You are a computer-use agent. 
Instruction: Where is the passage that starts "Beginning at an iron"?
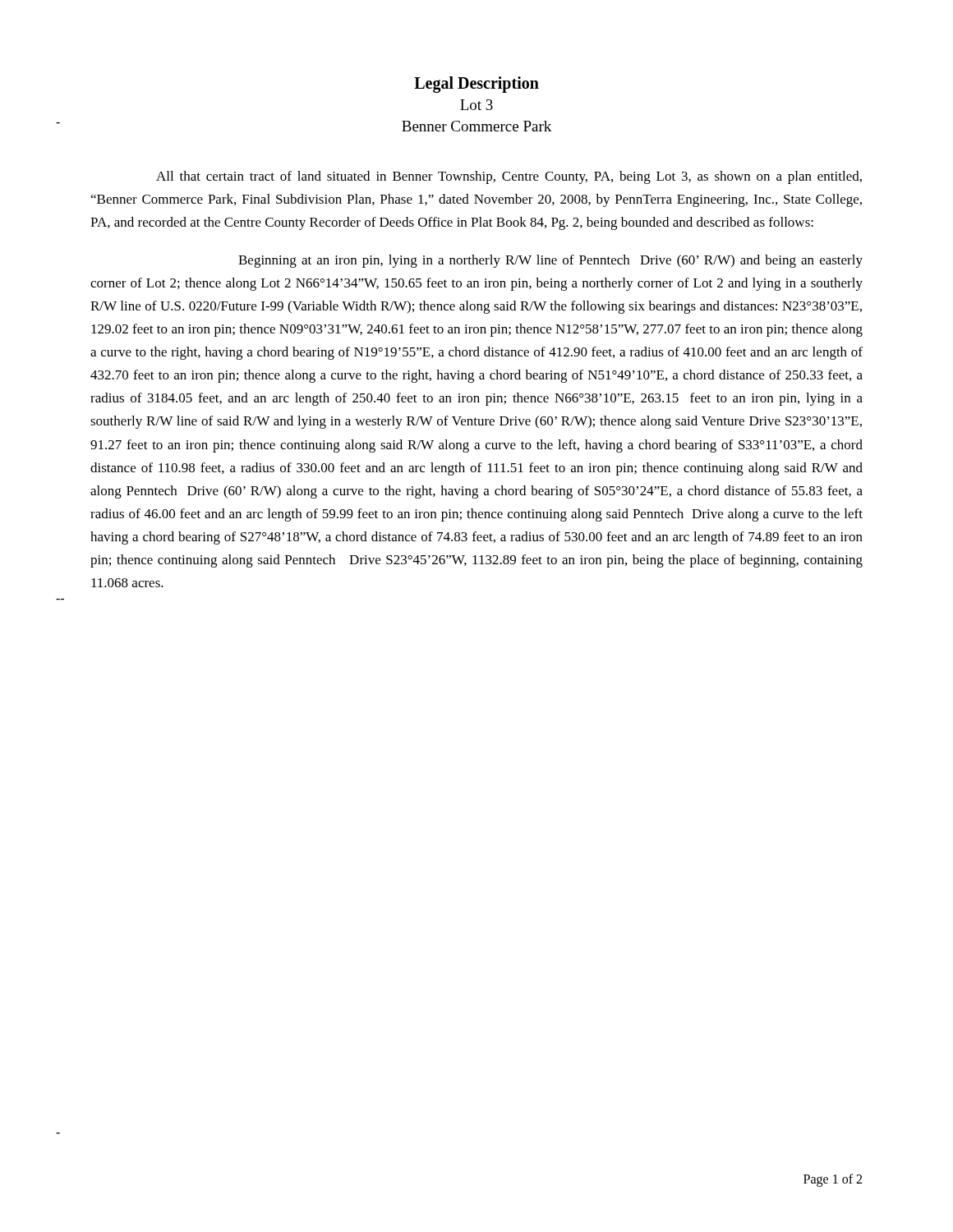point(476,421)
